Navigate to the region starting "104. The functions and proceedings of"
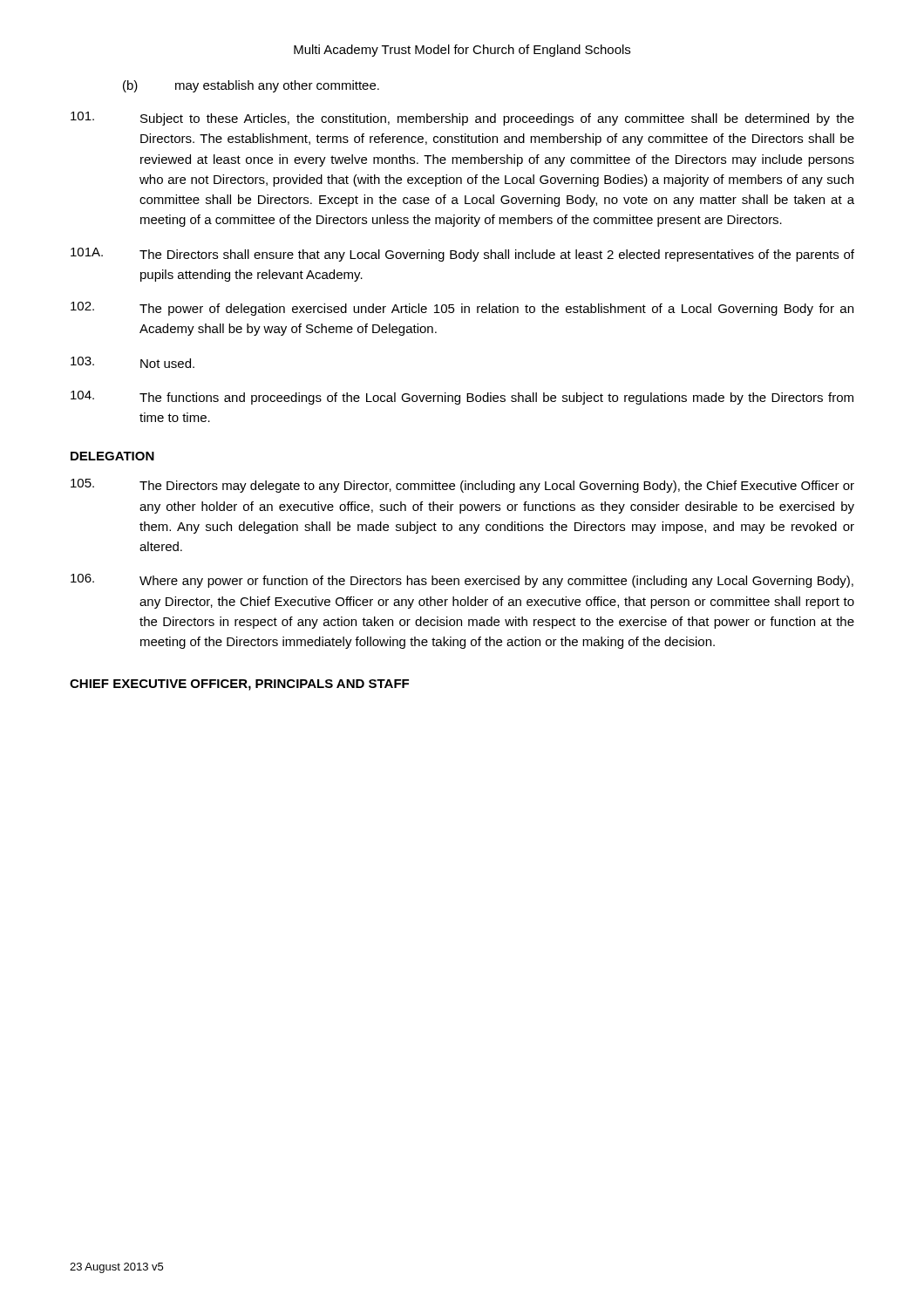The width and height of the screenshot is (924, 1308). tap(462, 407)
